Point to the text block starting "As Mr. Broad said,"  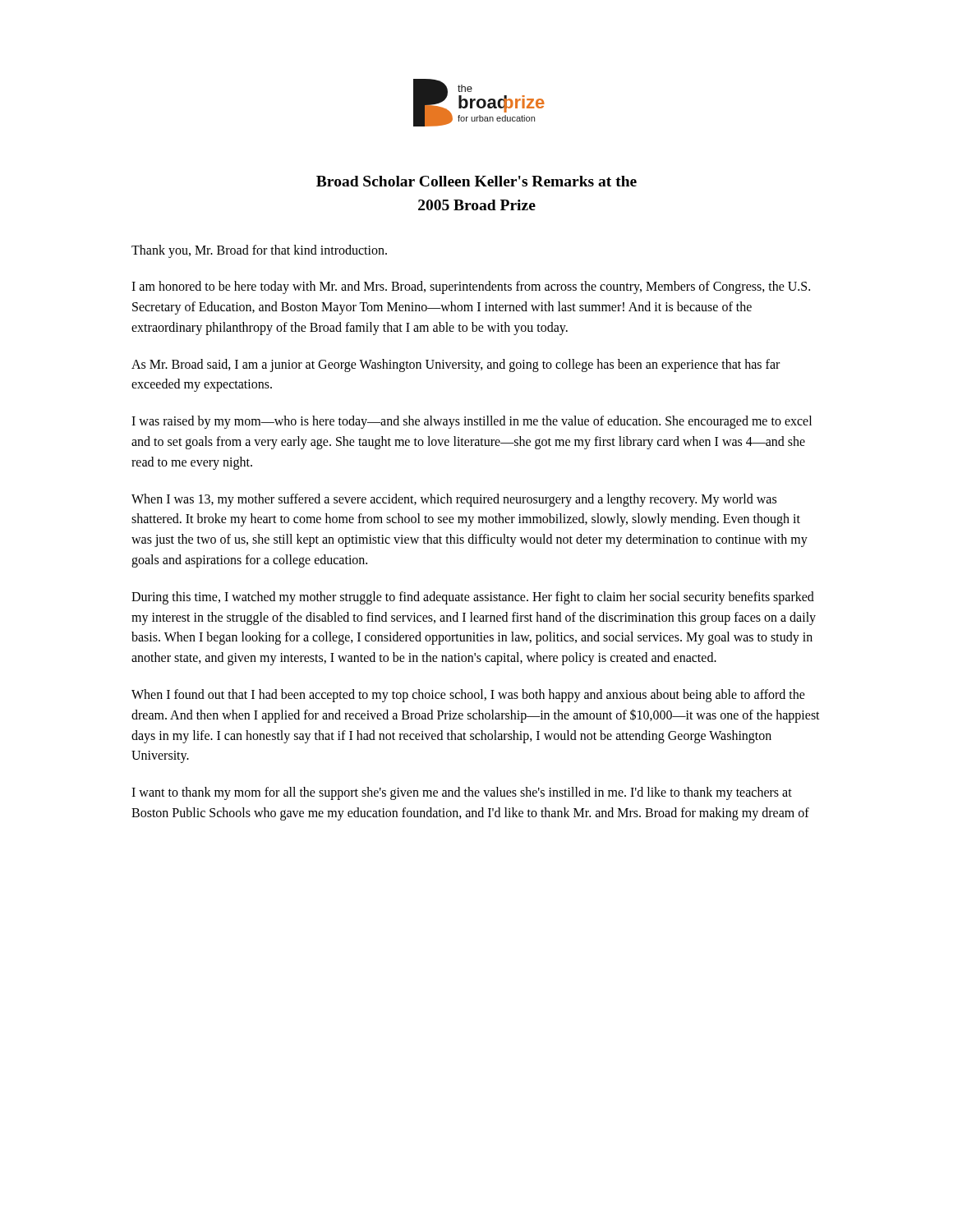456,374
